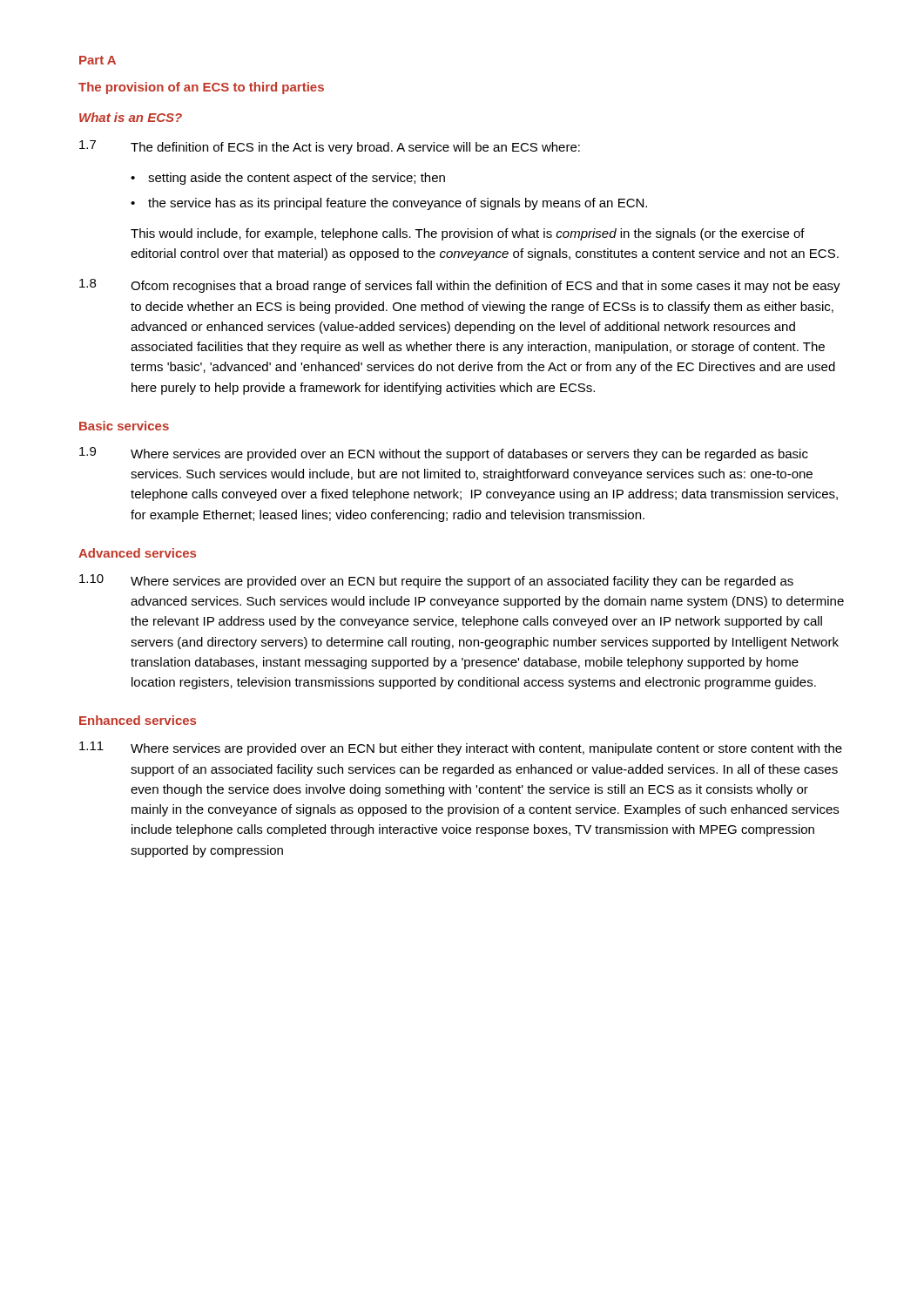Point to the block beginning "11 Where services are provided"

point(462,799)
